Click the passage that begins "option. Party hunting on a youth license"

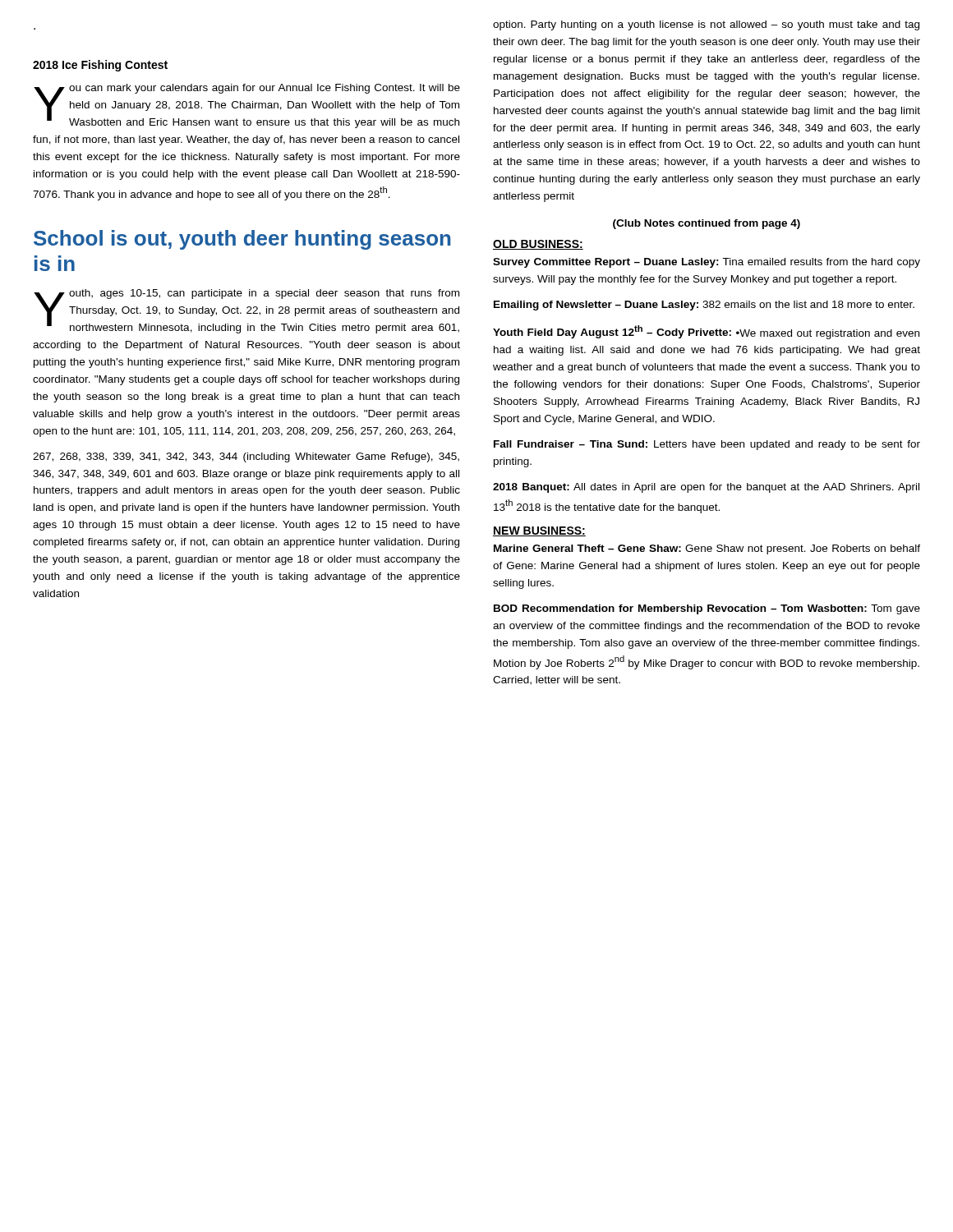click(707, 110)
